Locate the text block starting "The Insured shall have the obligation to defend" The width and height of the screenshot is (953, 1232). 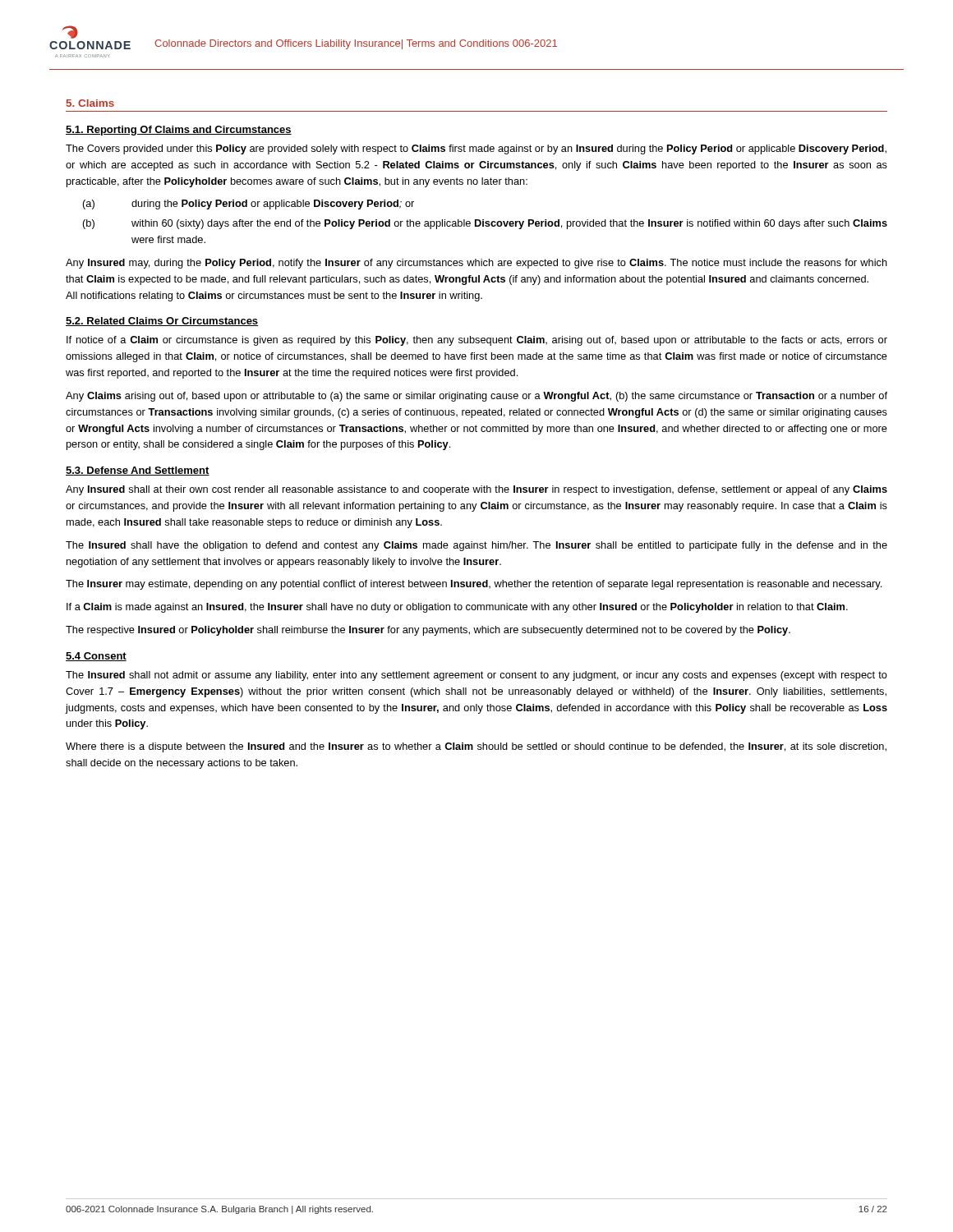coord(476,553)
